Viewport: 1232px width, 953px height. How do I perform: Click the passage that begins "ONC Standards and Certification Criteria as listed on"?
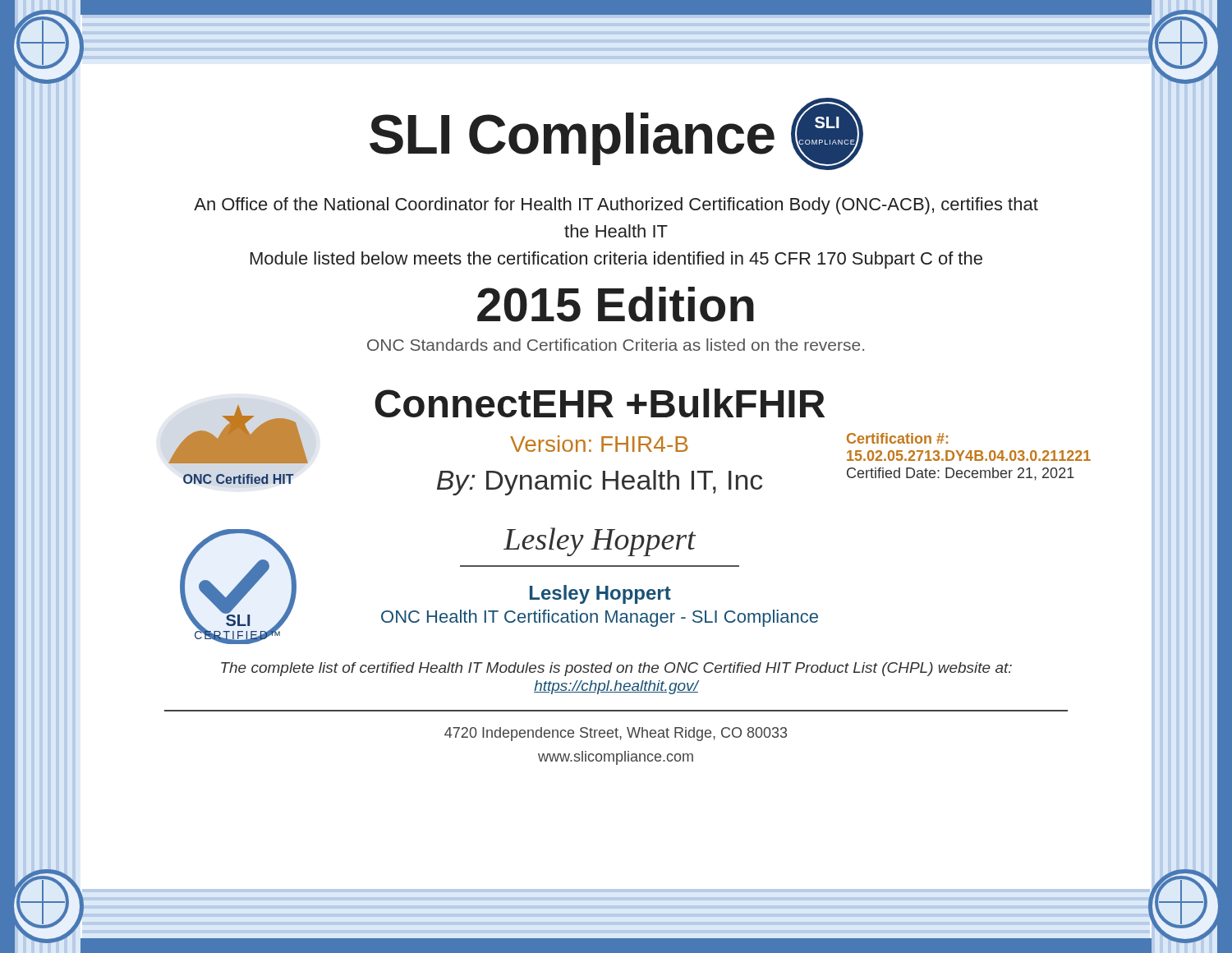[616, 345]
